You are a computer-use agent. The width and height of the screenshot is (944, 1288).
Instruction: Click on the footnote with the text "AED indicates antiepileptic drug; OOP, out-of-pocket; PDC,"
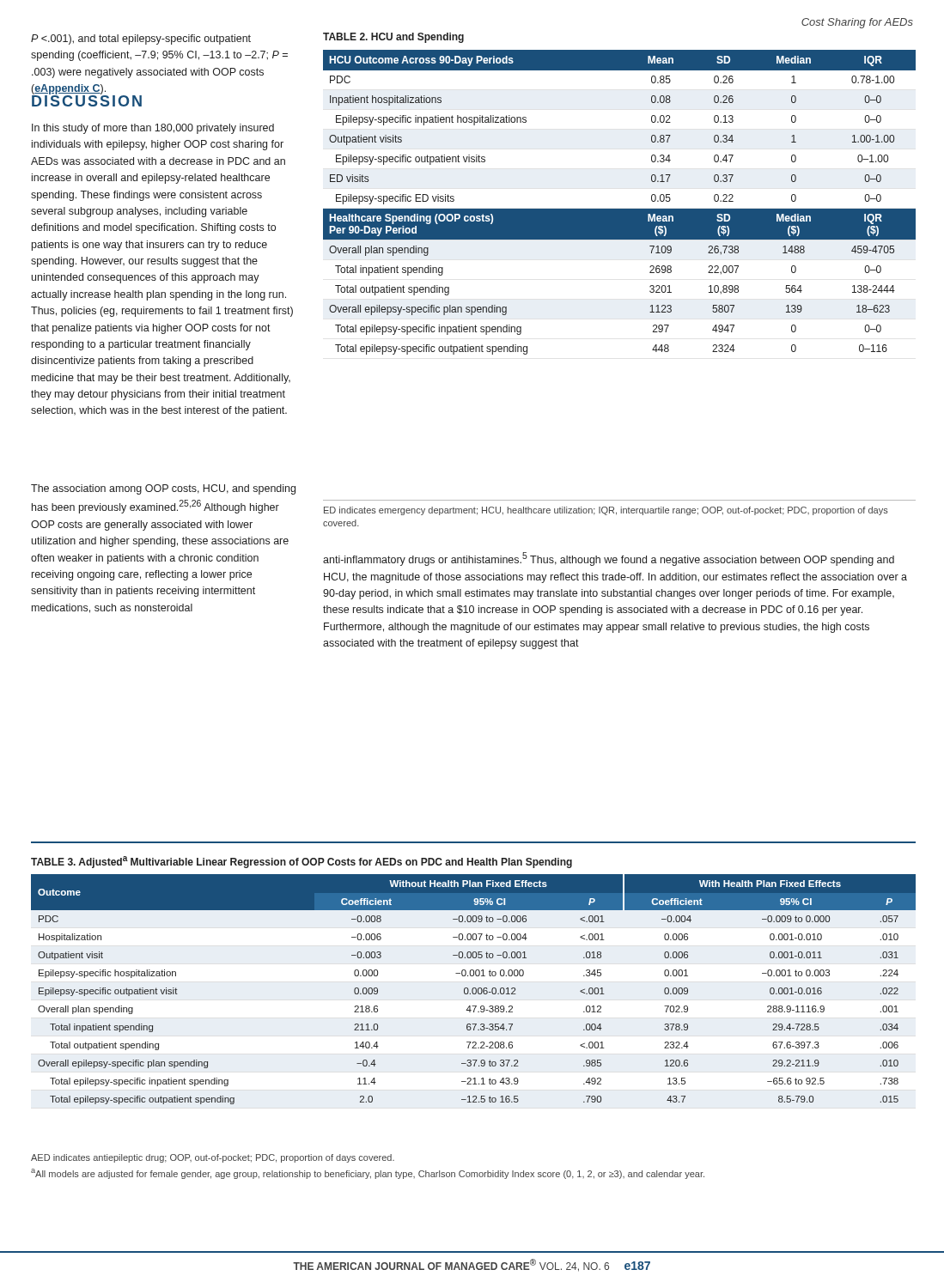368,1165
